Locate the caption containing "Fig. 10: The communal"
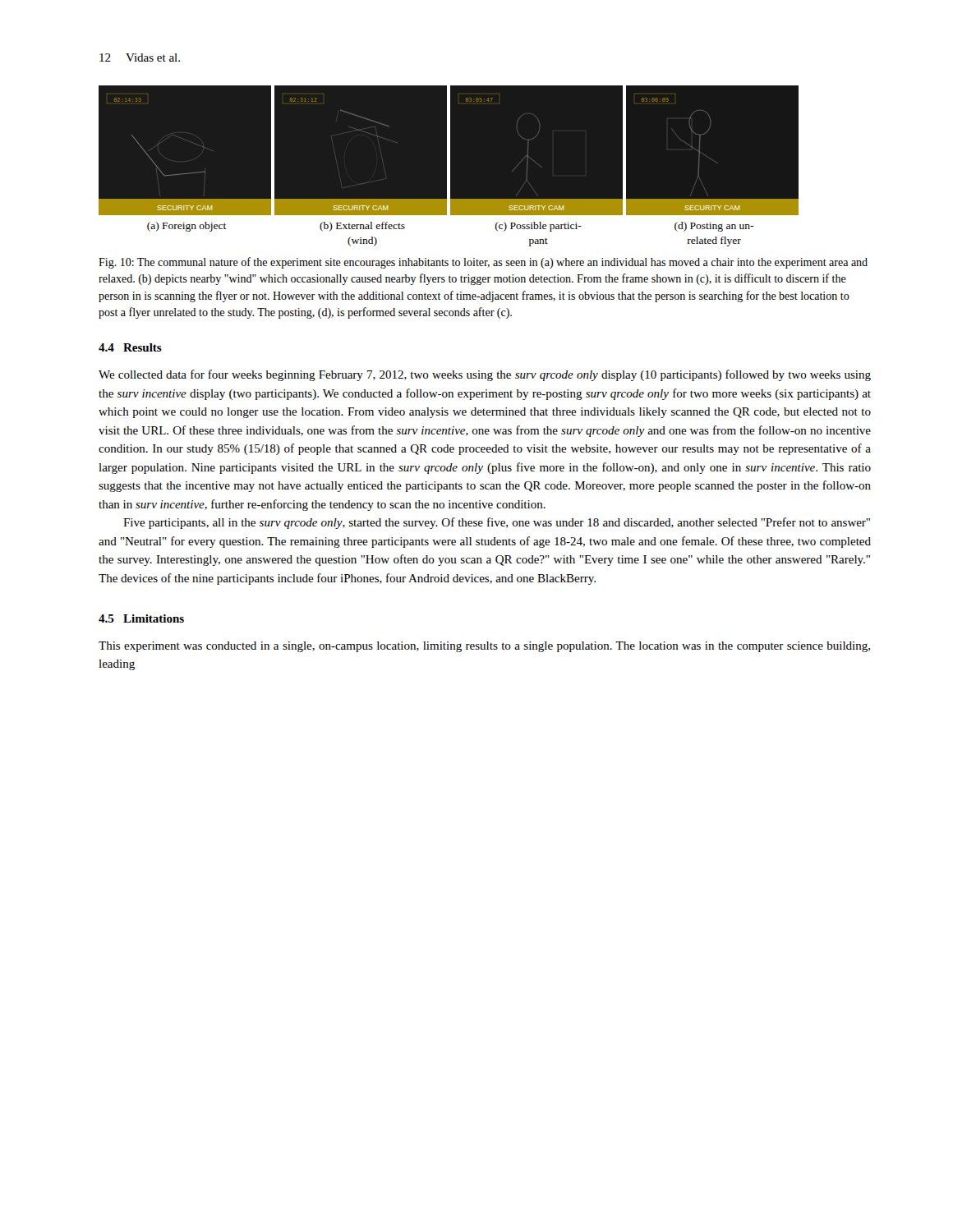953x1232 pixels. (x=483, y=288)
